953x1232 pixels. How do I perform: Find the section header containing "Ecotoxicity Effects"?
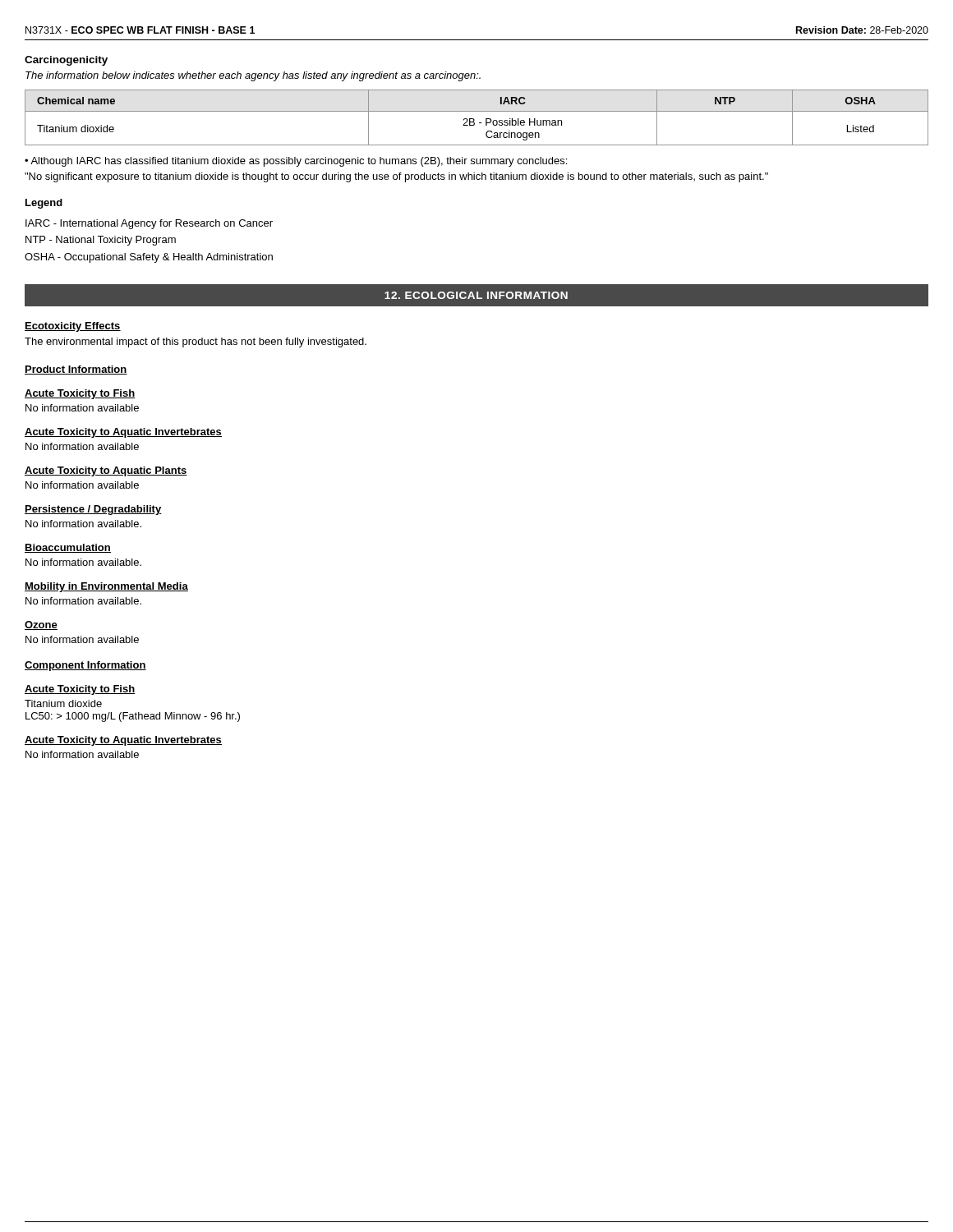point(72,326)
